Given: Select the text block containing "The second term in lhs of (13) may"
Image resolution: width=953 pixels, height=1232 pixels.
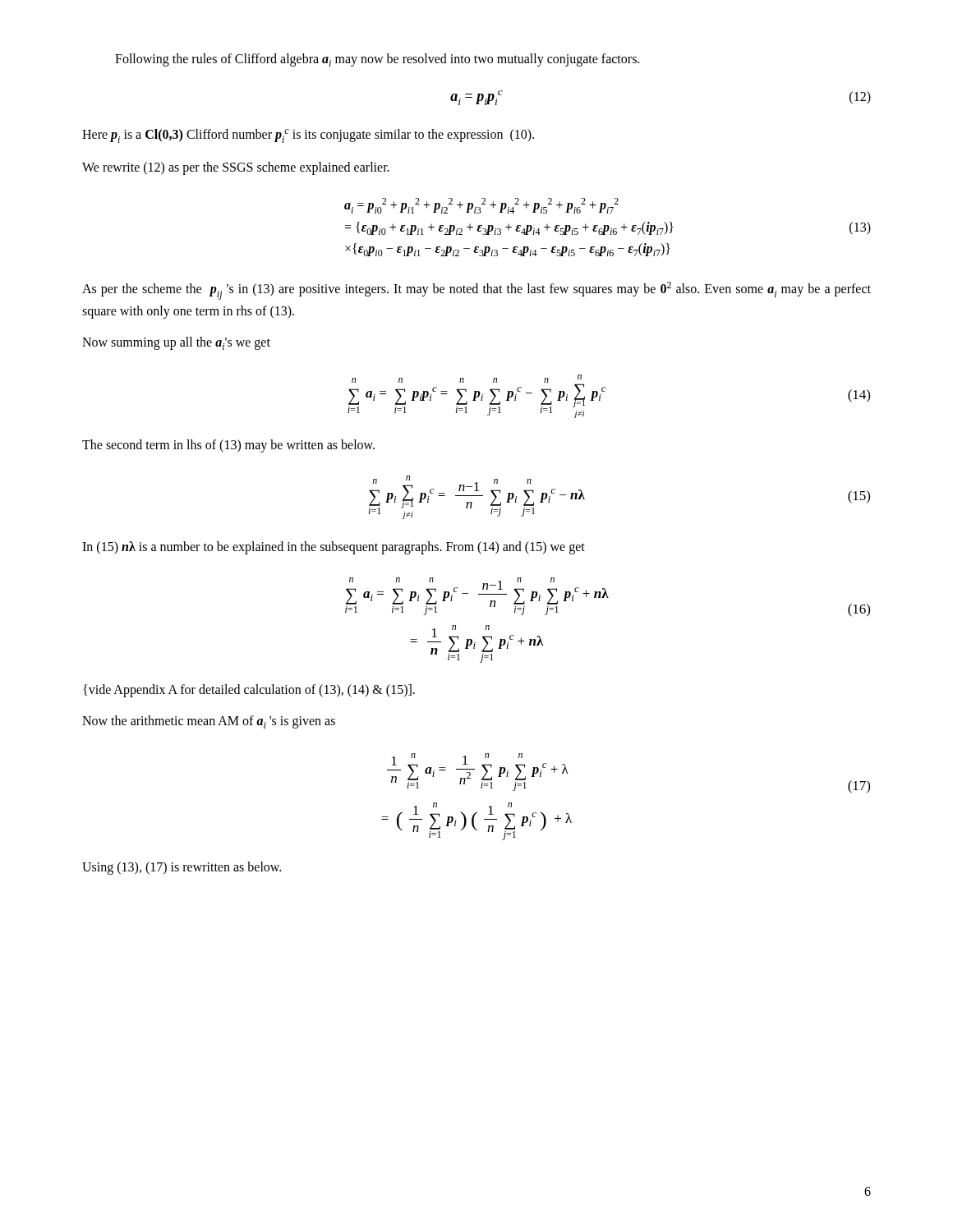Looking at the screenshot, I should 228,446.
